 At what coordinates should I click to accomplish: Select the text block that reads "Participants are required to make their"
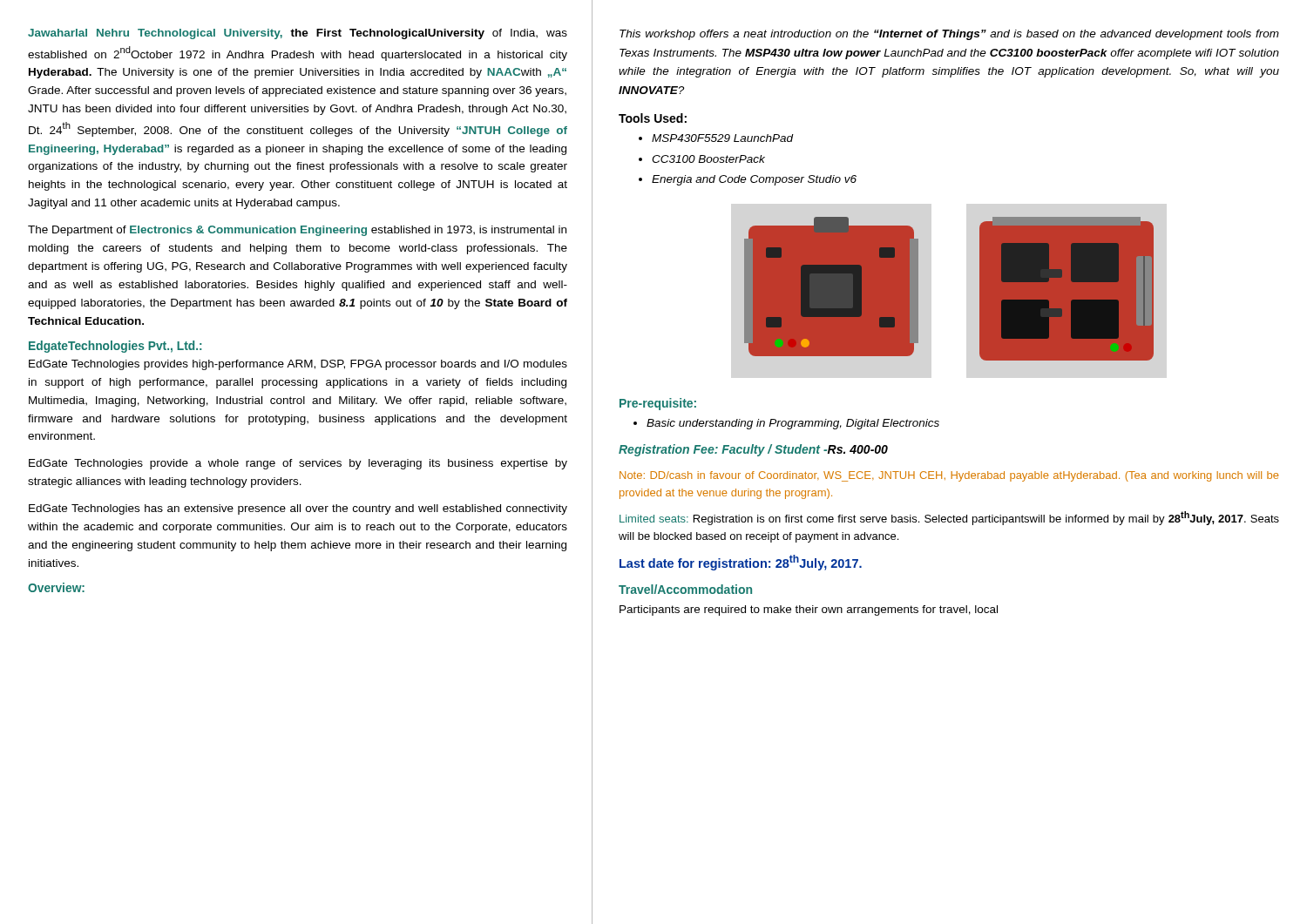point(949,610)
